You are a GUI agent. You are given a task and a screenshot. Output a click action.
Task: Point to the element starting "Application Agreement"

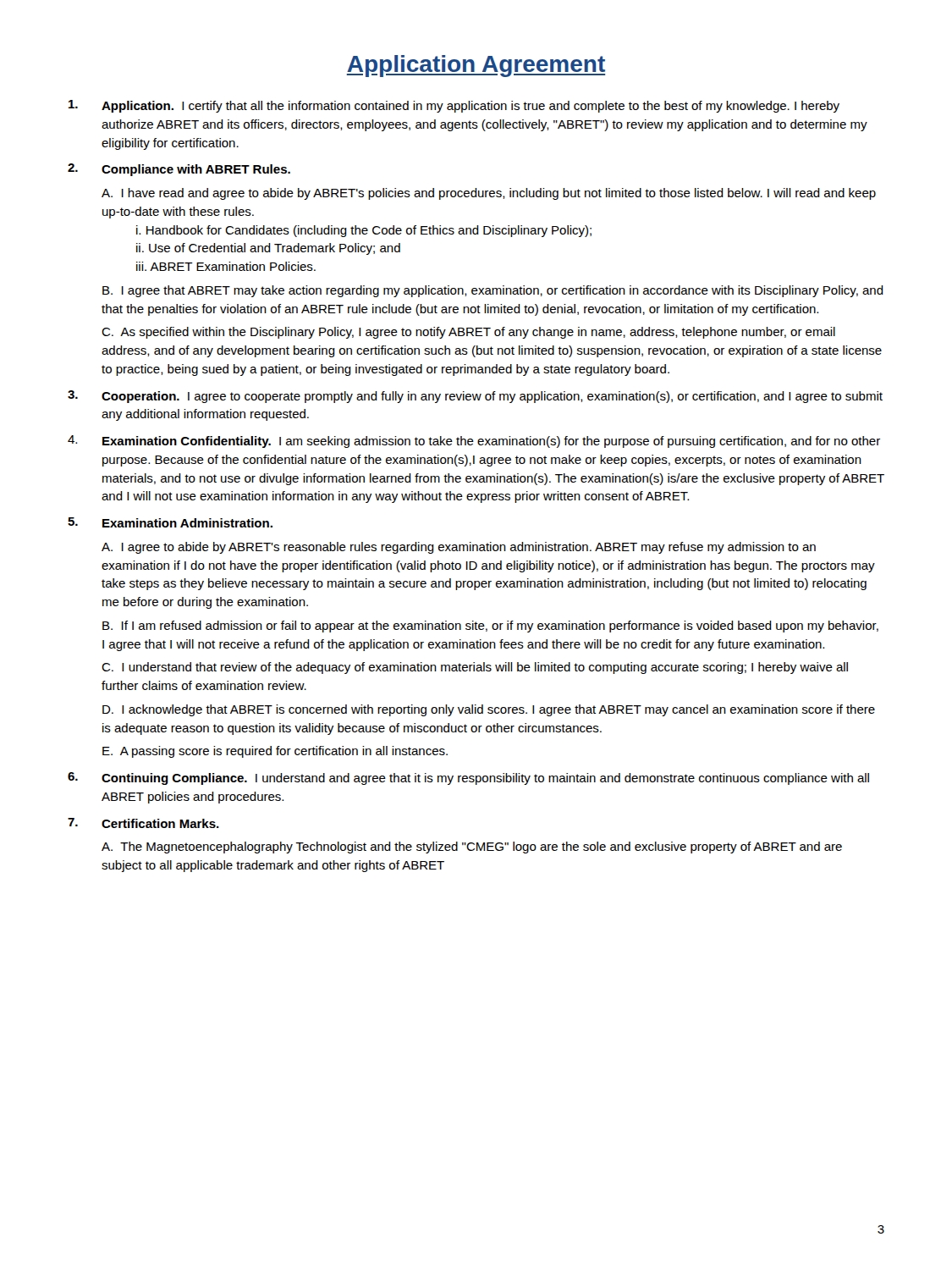tap(476, 64)
